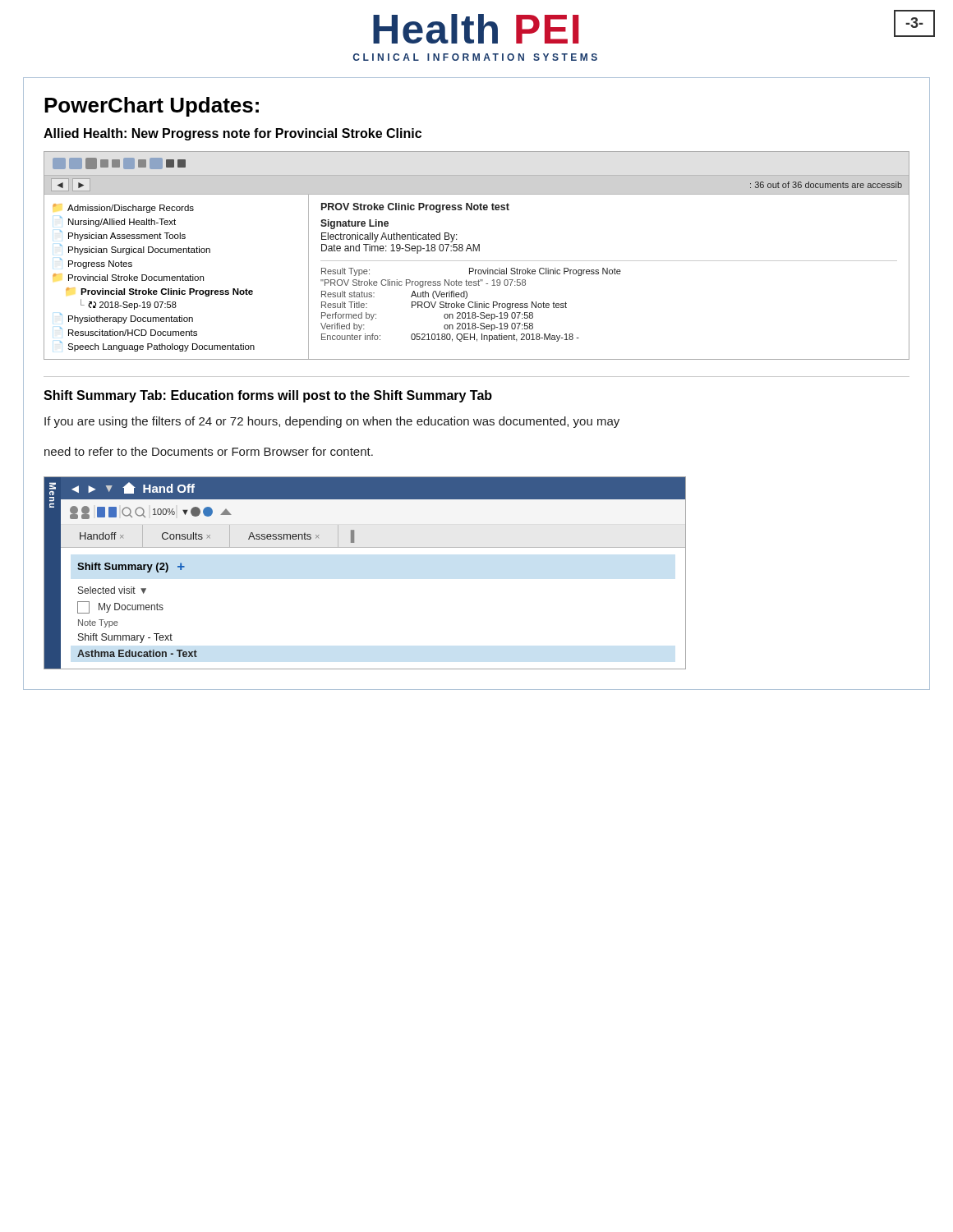The height and width of the screenshot is (1232, 953).
Task: Find the title that says "PowerChart Updates:"
Action: coord(152,105)
